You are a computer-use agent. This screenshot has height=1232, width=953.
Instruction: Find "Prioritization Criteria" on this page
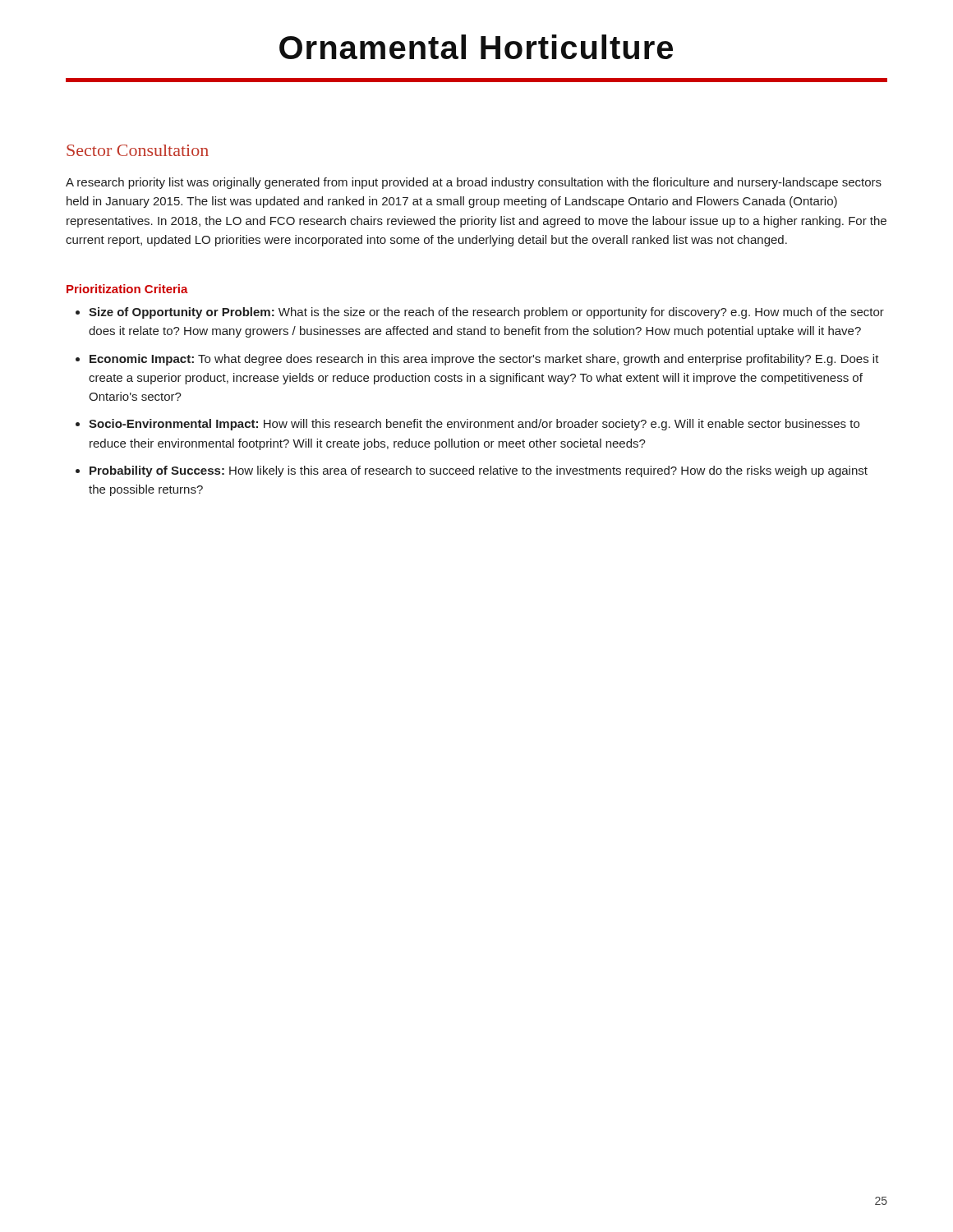click(x=127, y=289)
